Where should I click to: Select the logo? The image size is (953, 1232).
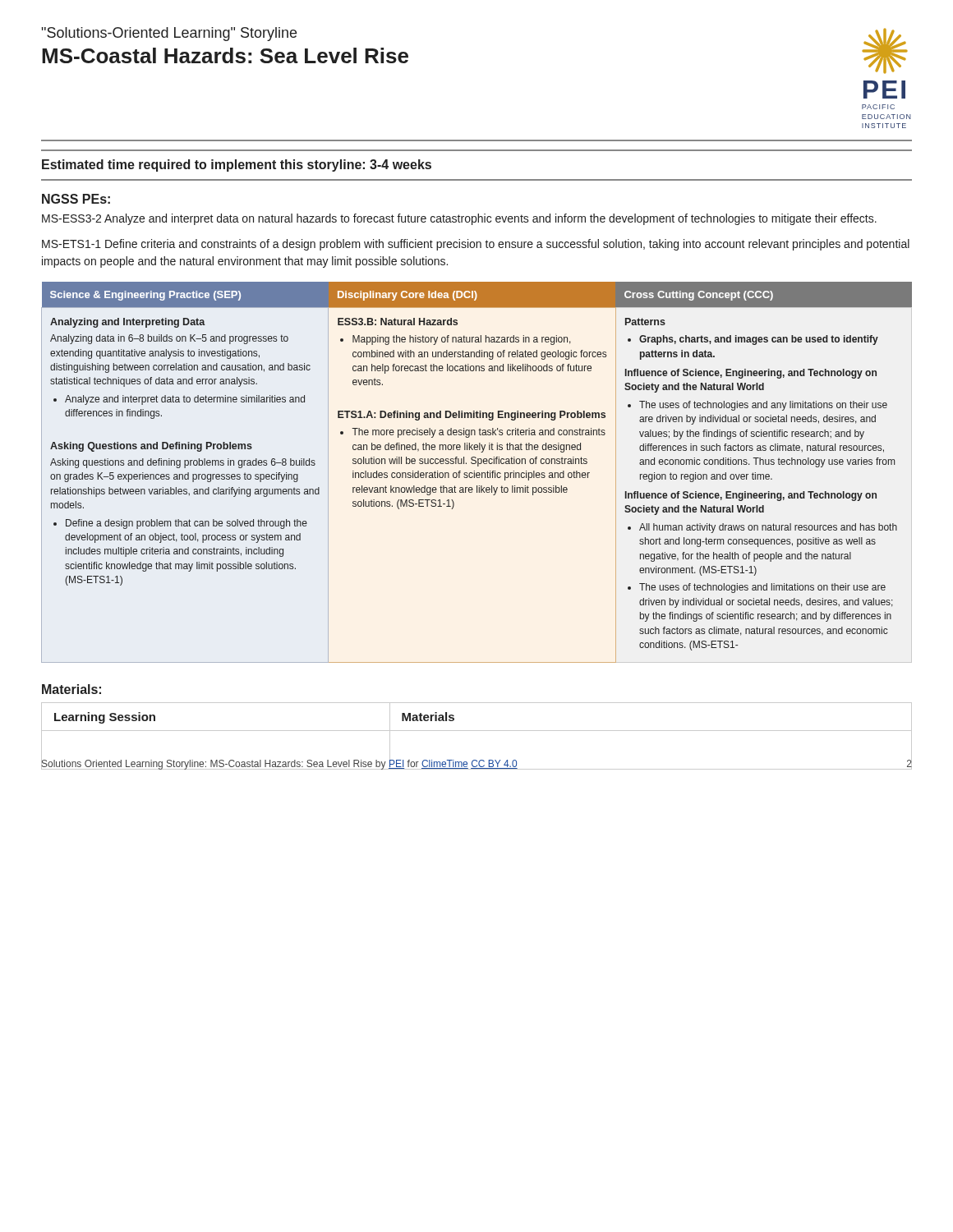(x=887, y=80)
